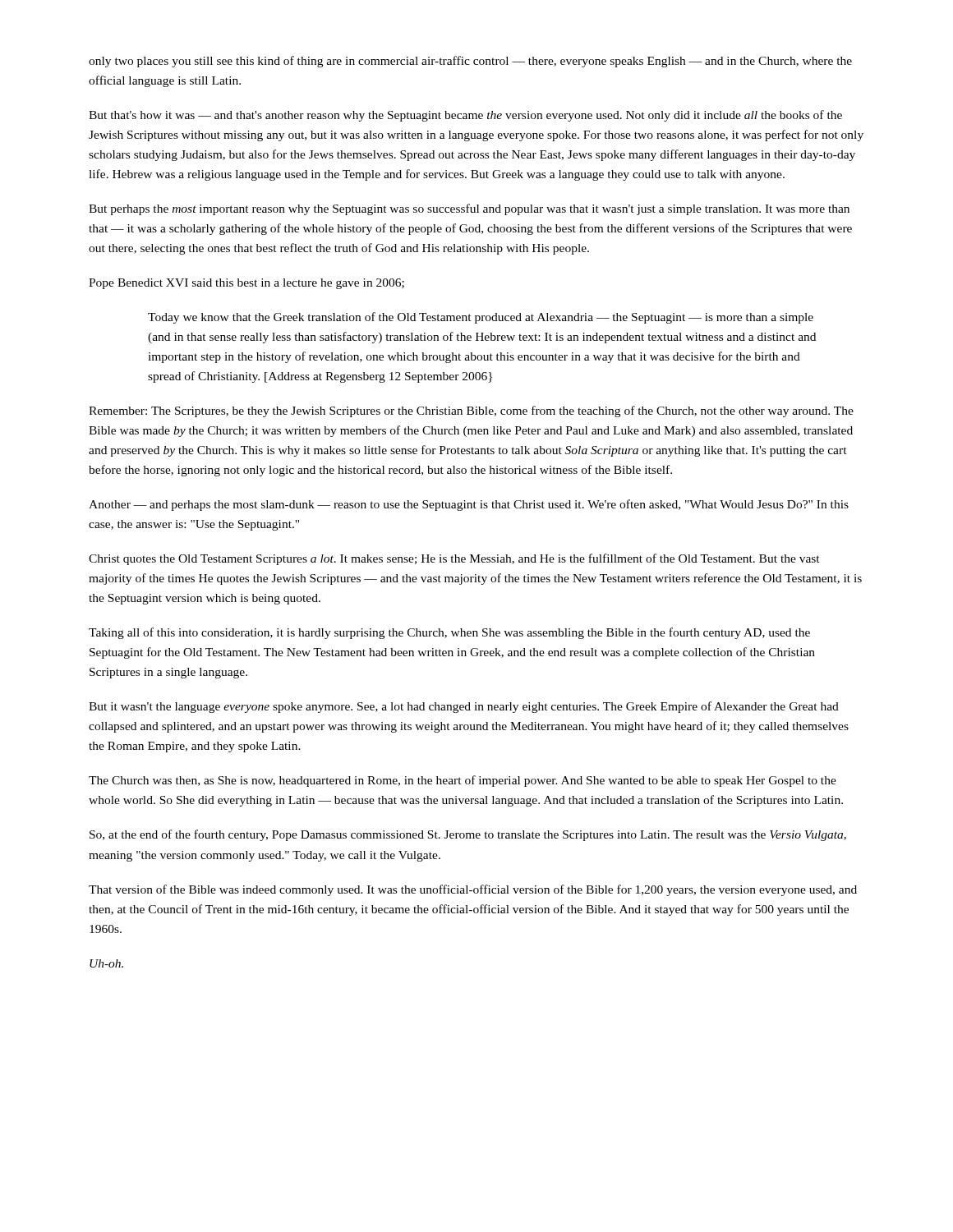The height and width of the screenshot is (1232, 953).
Task: Navigate to the block starting "But it wasn't the language everyone spoke anymore."
Action: pyautogui.click(x=469, y=726)
